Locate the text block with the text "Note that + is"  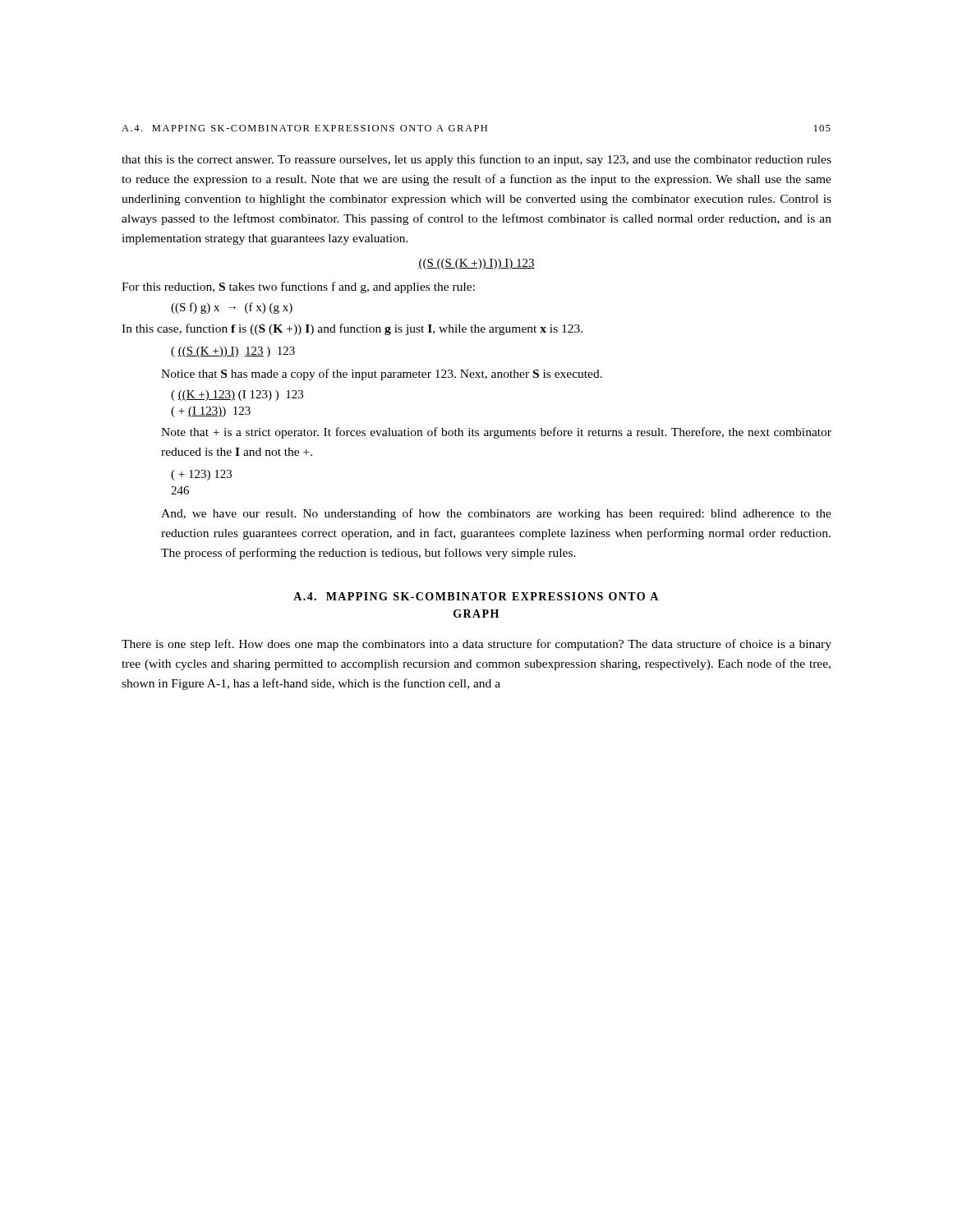click(x=476, y=442)
